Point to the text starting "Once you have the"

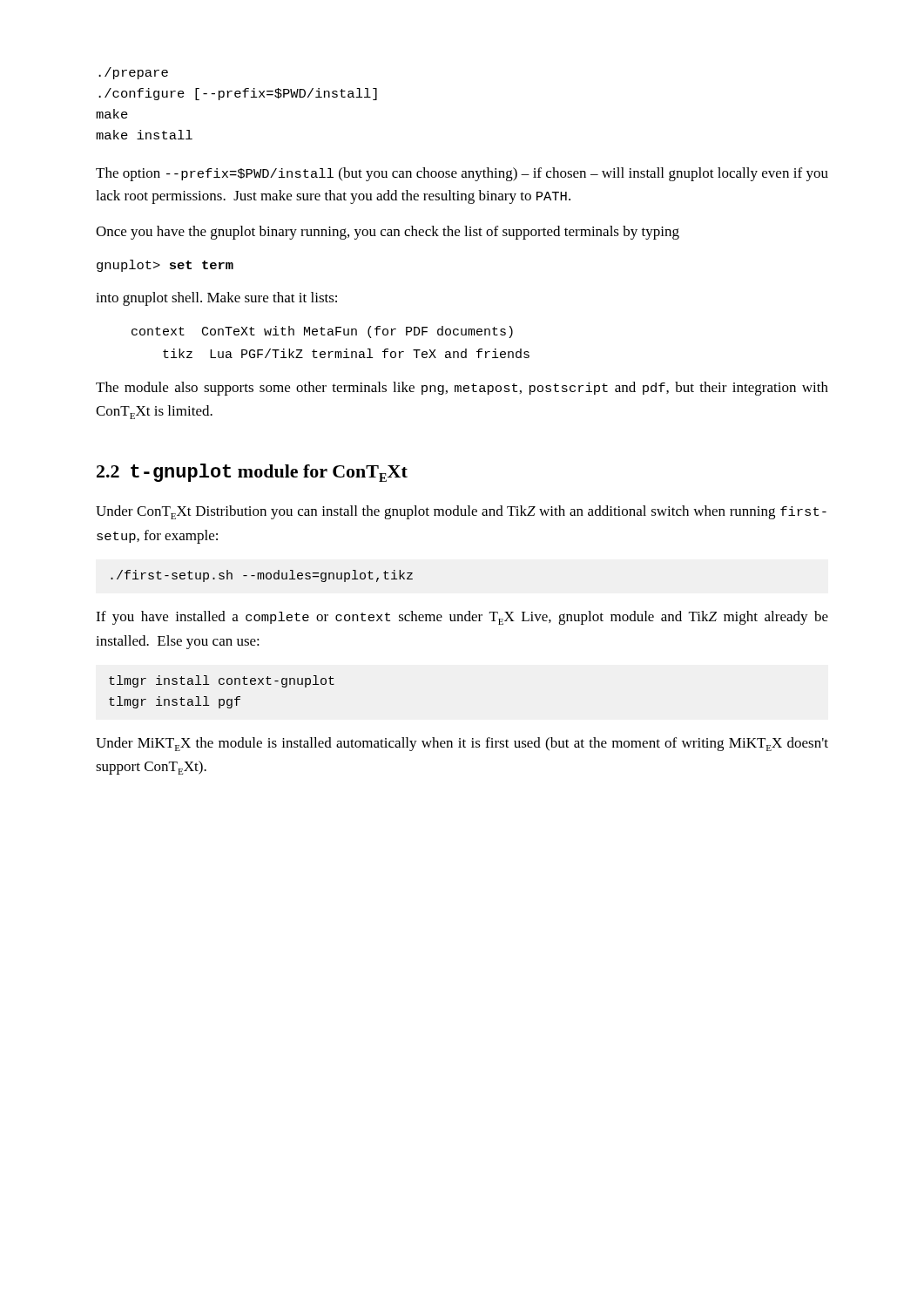tap(388, 231)
